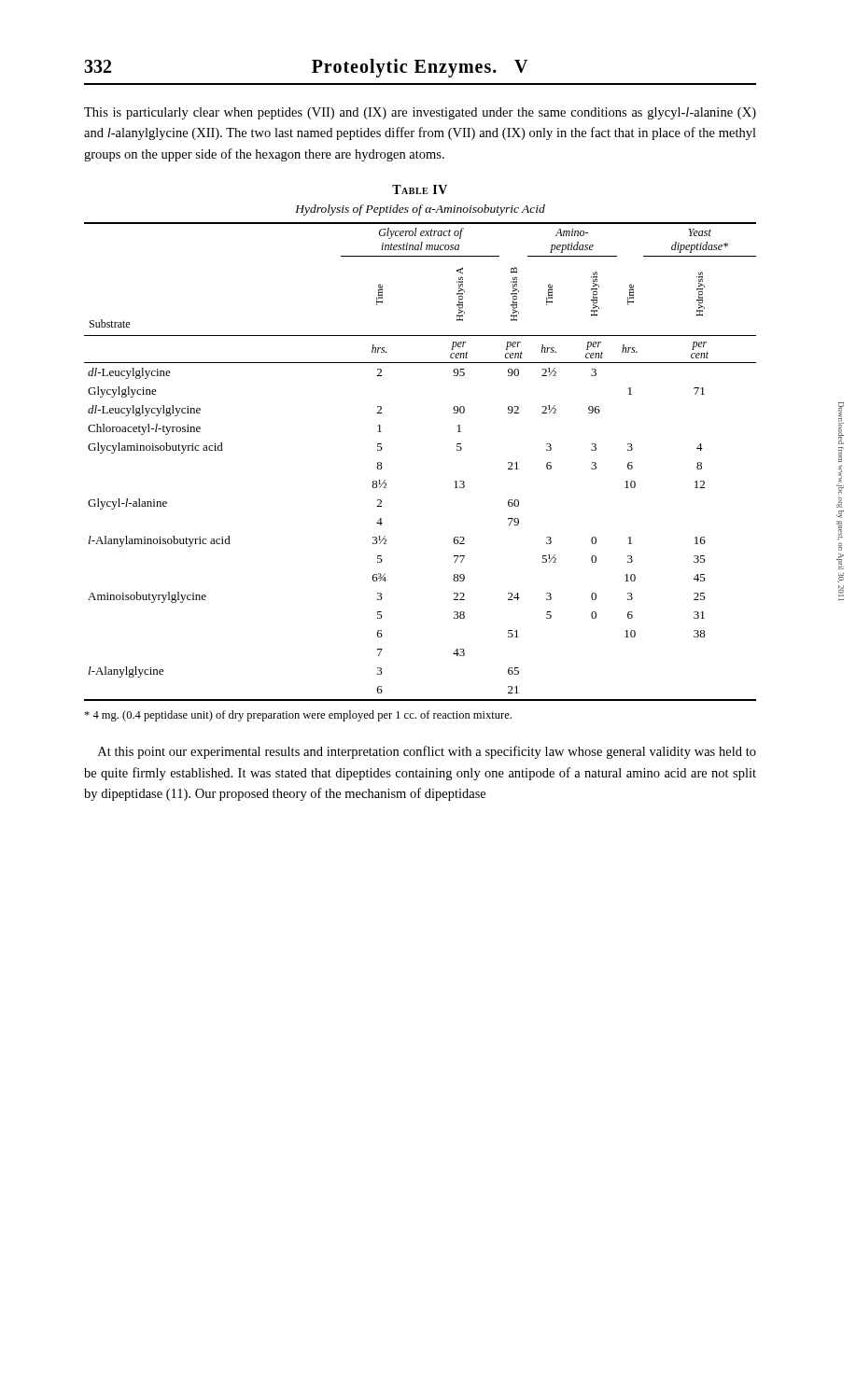This screenshot has width=856, height=1400.
Task: Locate the table with the text "Glycerol extract of intestinal mucosa"
Action: [420, 462]
